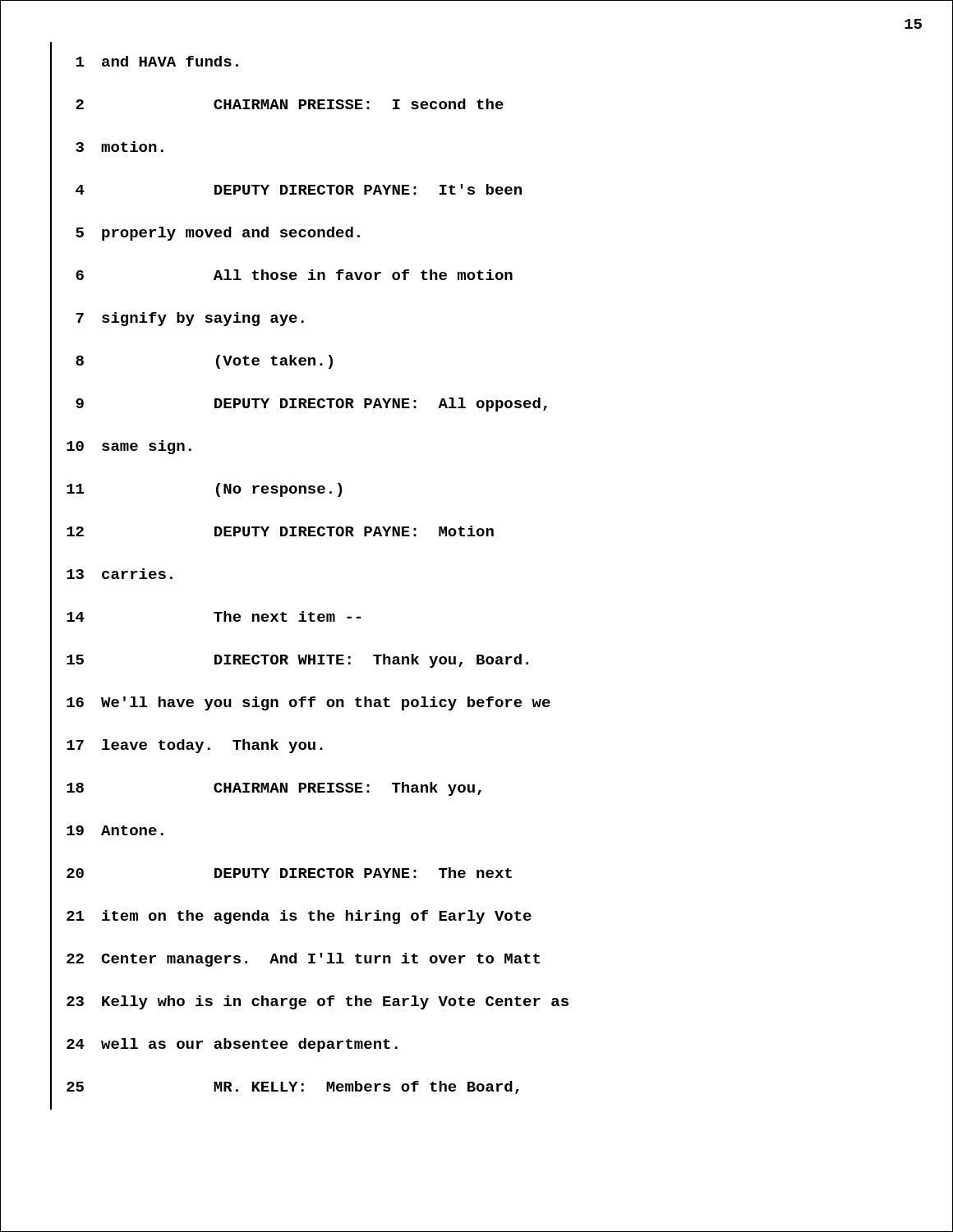
Task: Click on the passage starting "15 DIRECTOR WHITE:"
Action: [487, 658]
